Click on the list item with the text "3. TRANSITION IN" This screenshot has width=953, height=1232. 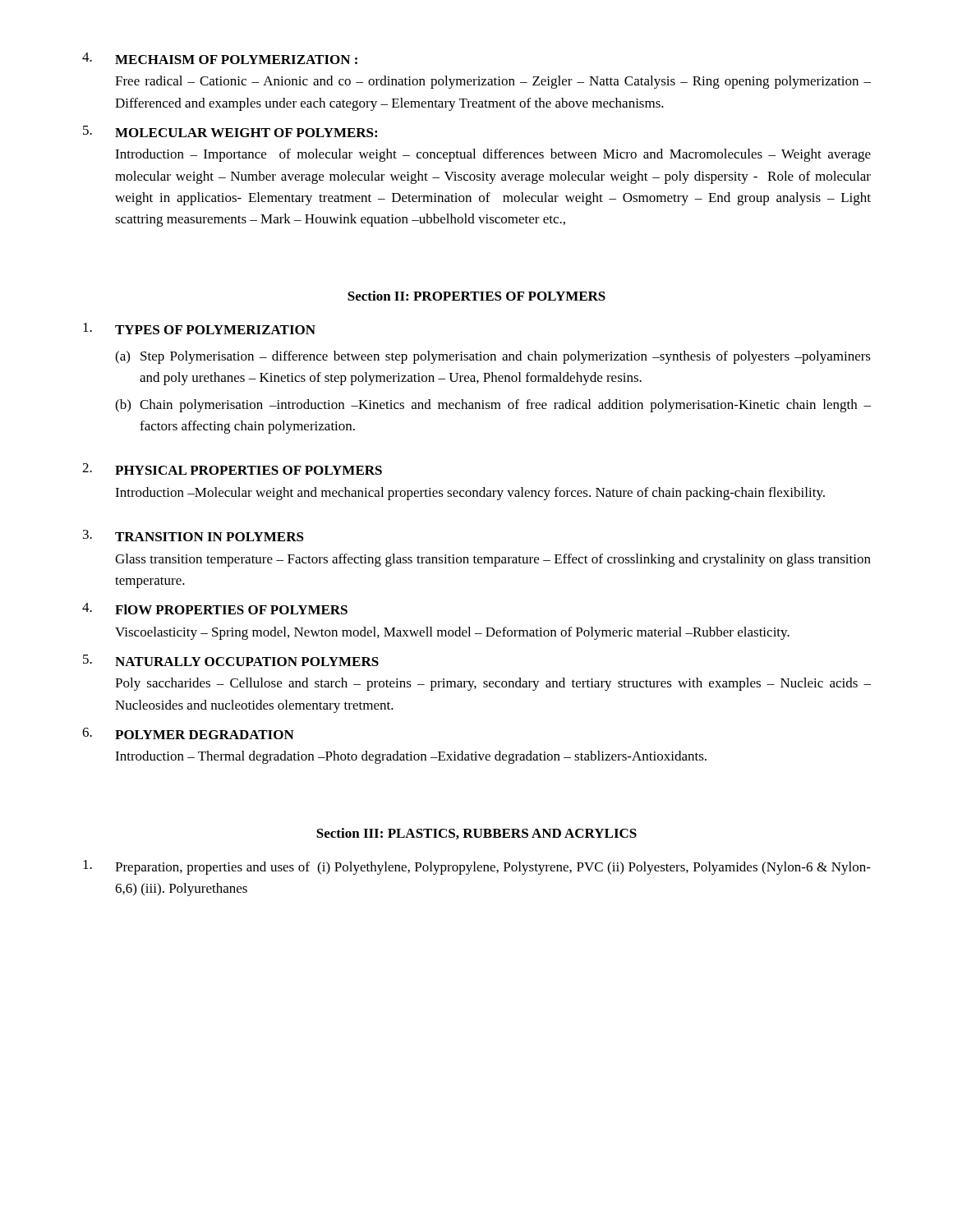[476, 559]
